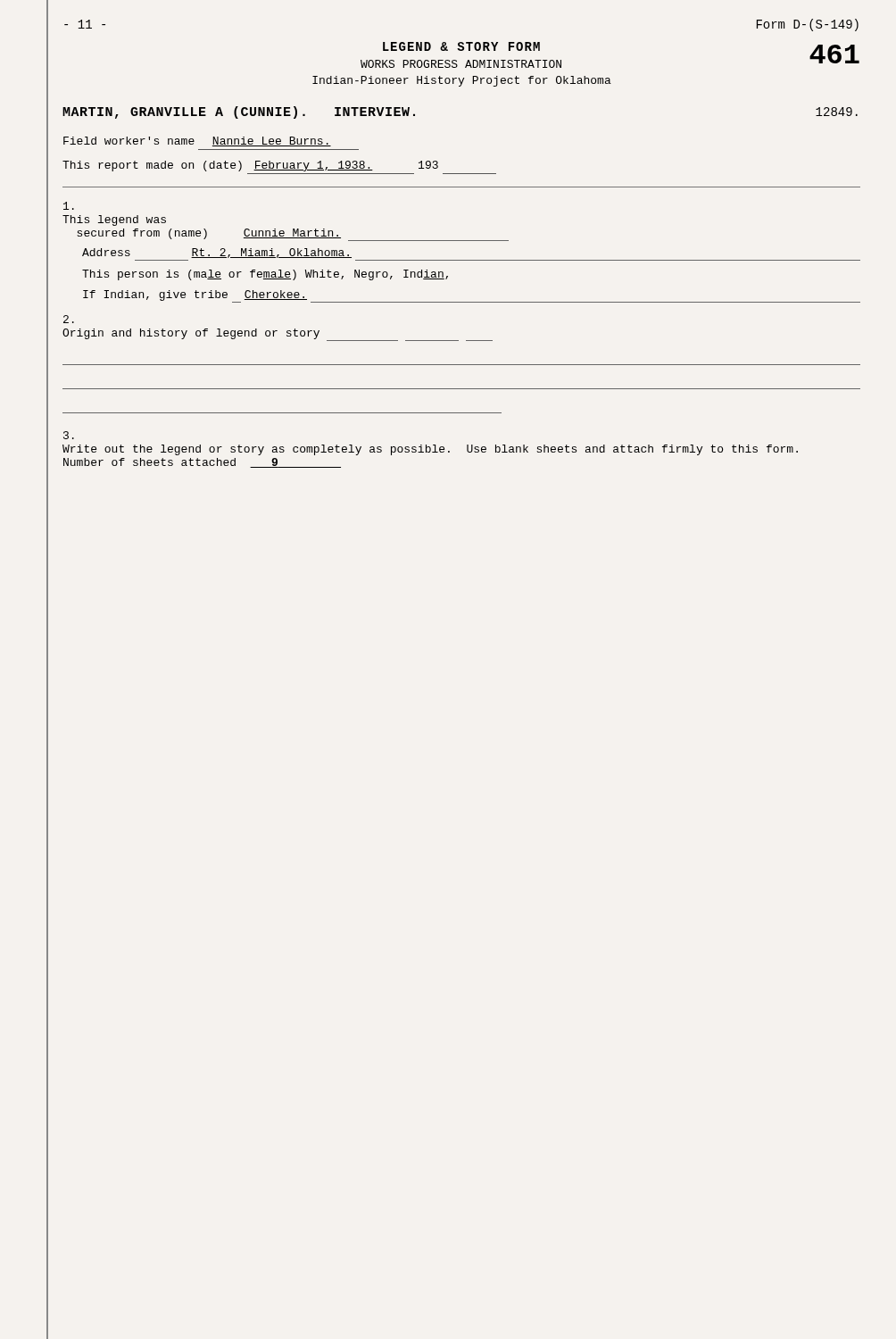Locate the block of text that opens with "This person is (male or"
The image size is (896, 1339).
coord(267,274)
